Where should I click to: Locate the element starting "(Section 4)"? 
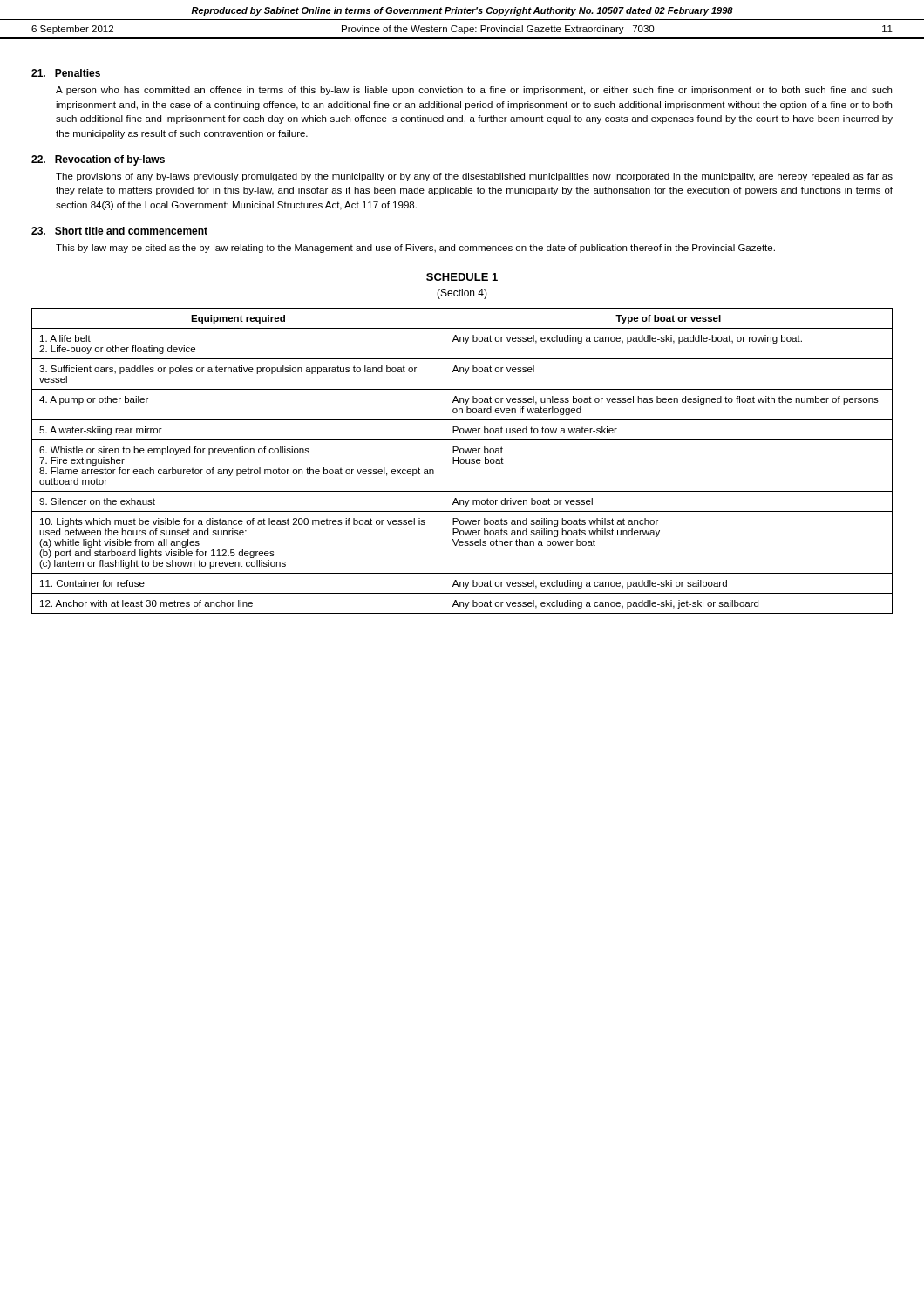click(x=462, y=293)
